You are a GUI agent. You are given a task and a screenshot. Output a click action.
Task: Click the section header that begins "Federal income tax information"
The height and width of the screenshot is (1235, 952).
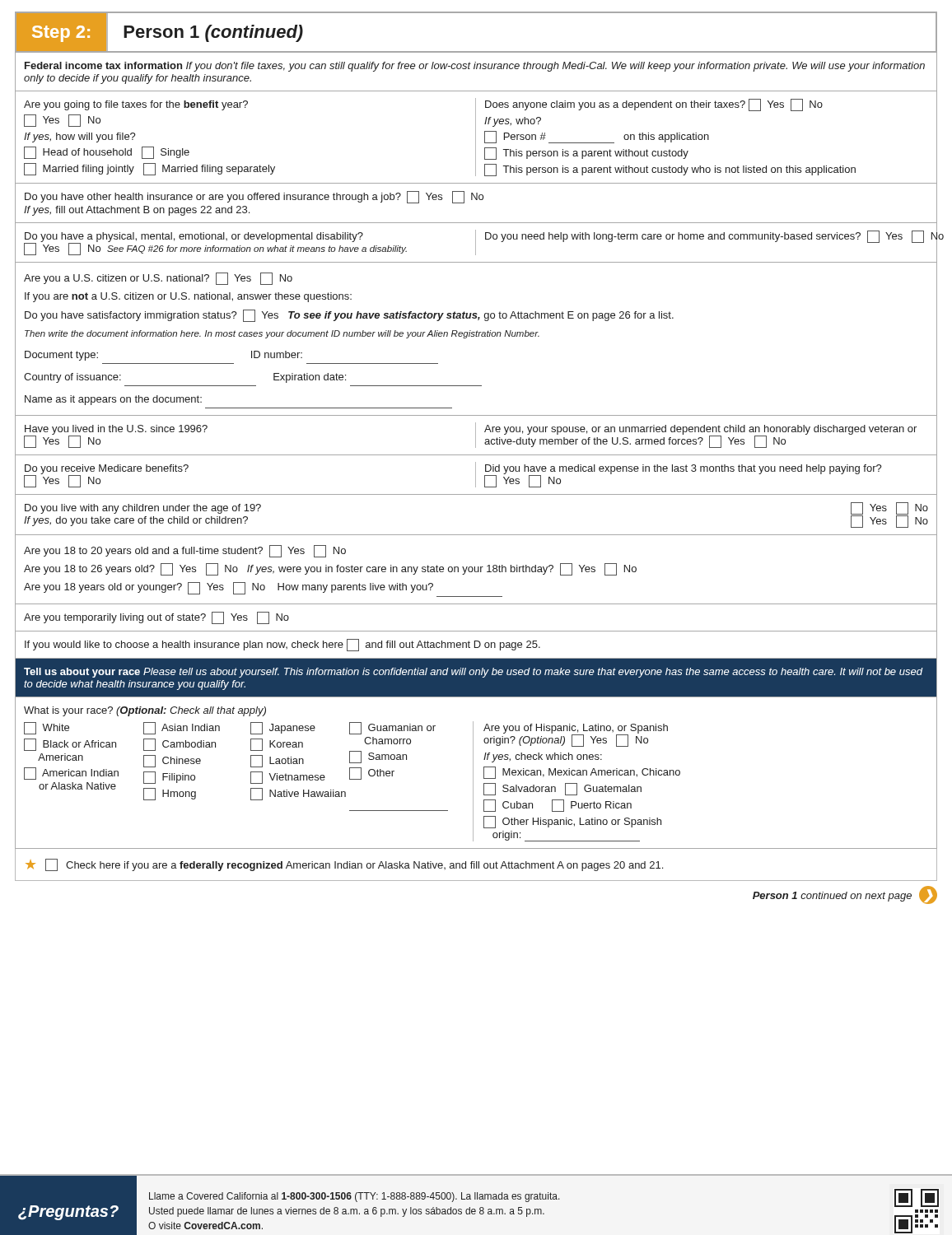475,72
